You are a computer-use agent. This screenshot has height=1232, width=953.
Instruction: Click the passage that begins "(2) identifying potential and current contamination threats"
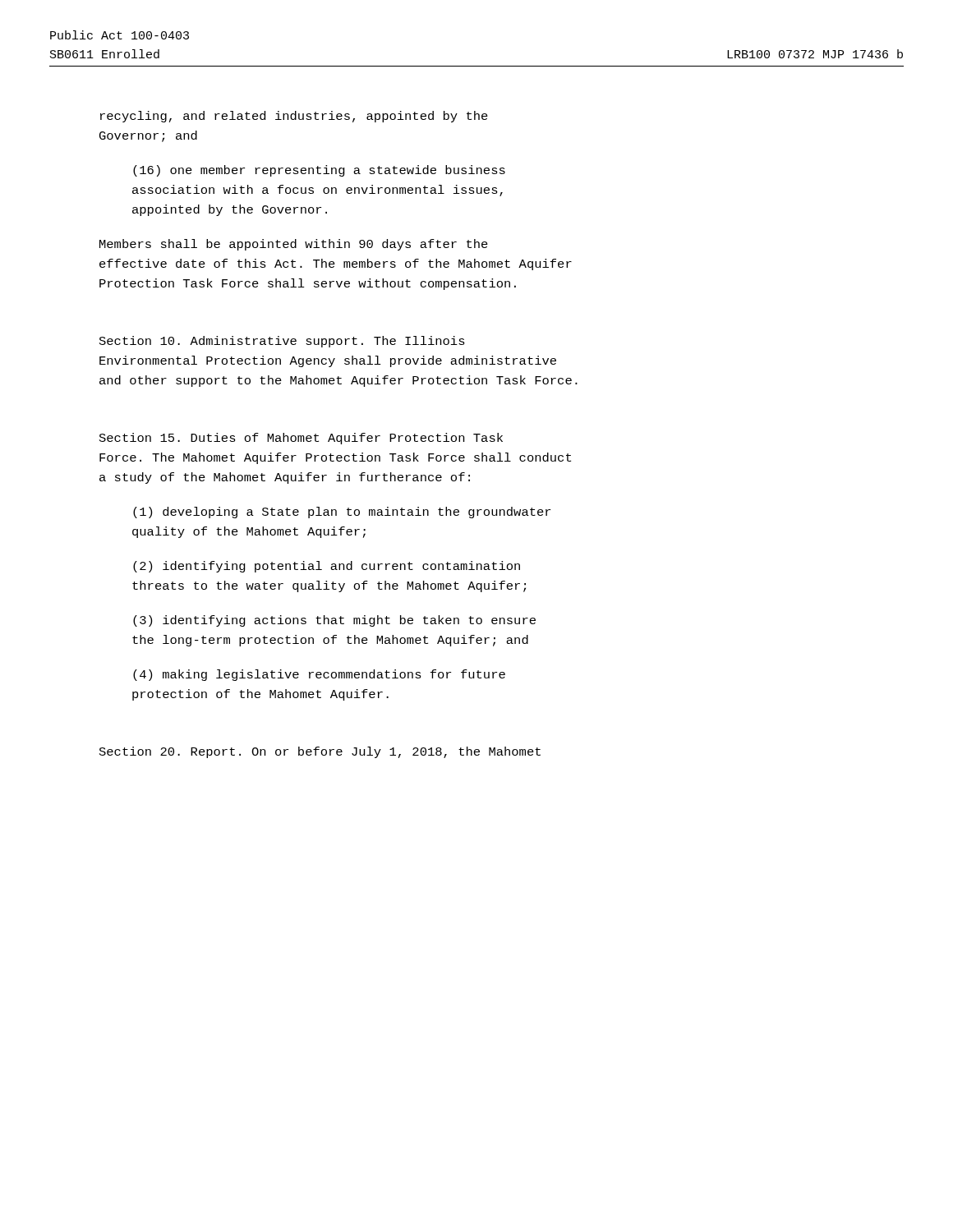[330, 577]
